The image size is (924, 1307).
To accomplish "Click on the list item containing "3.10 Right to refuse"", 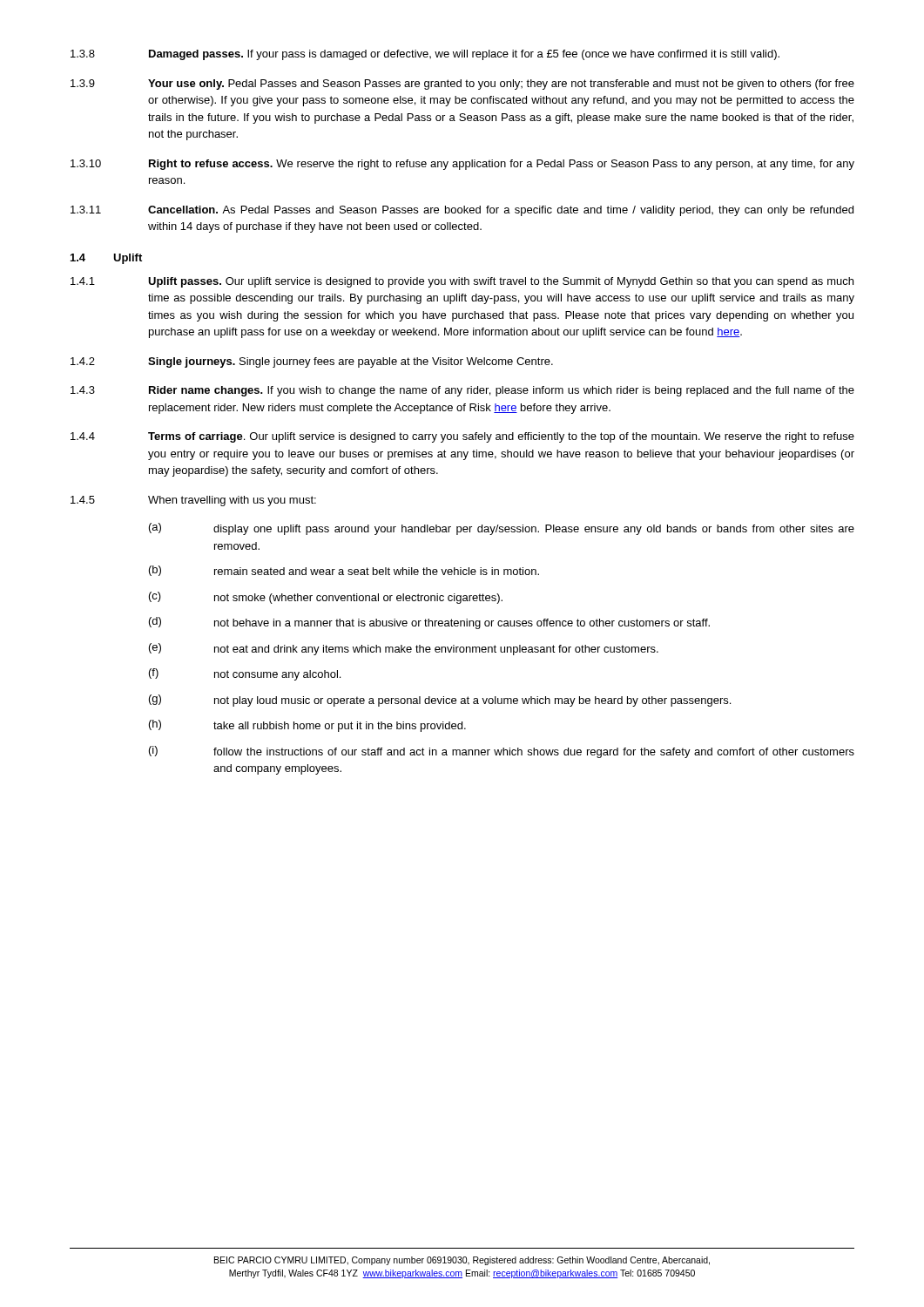I will [x=462, y=172].
